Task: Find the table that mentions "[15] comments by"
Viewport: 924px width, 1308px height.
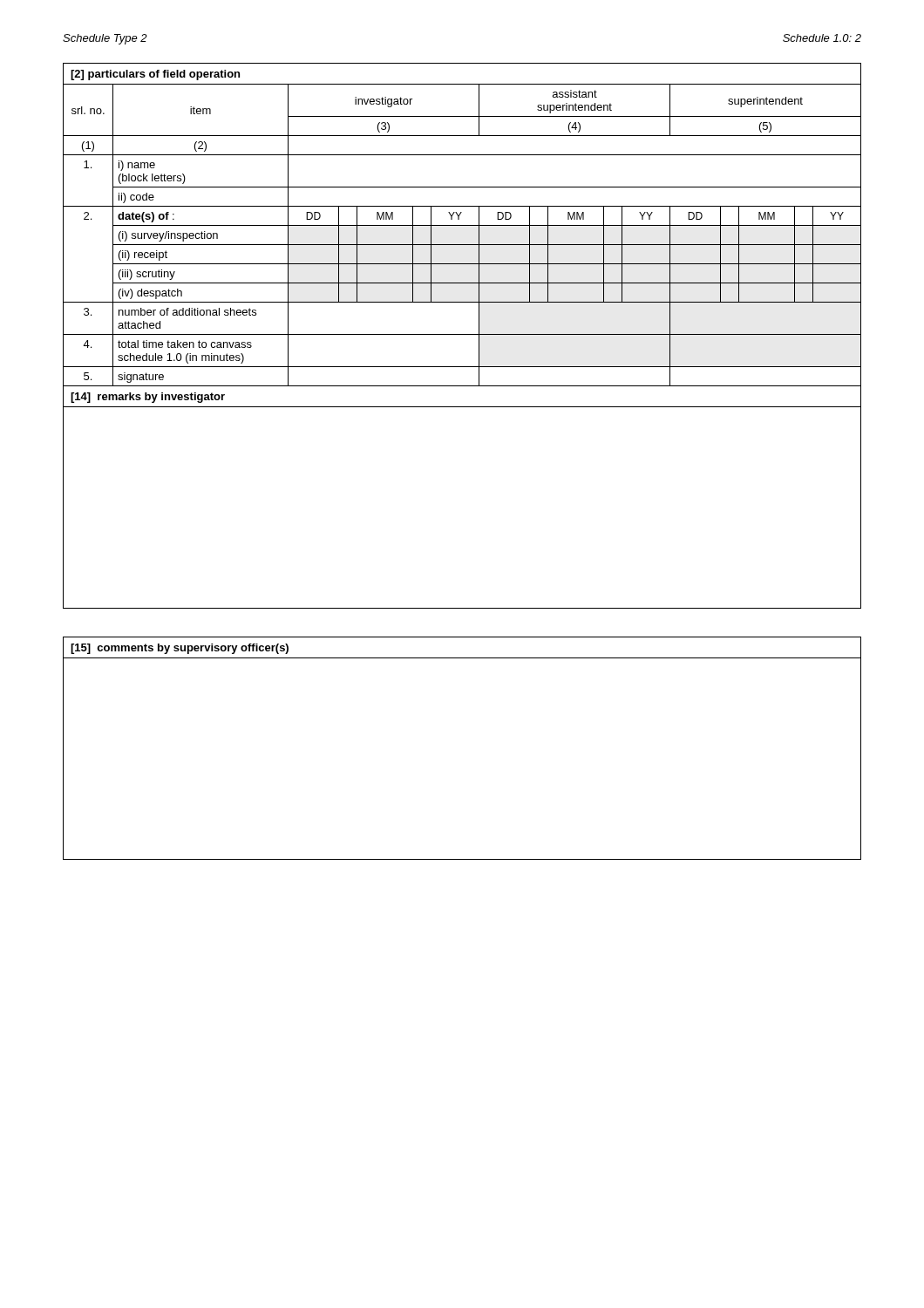Action: pyautogui.click(x=462, y=748)
